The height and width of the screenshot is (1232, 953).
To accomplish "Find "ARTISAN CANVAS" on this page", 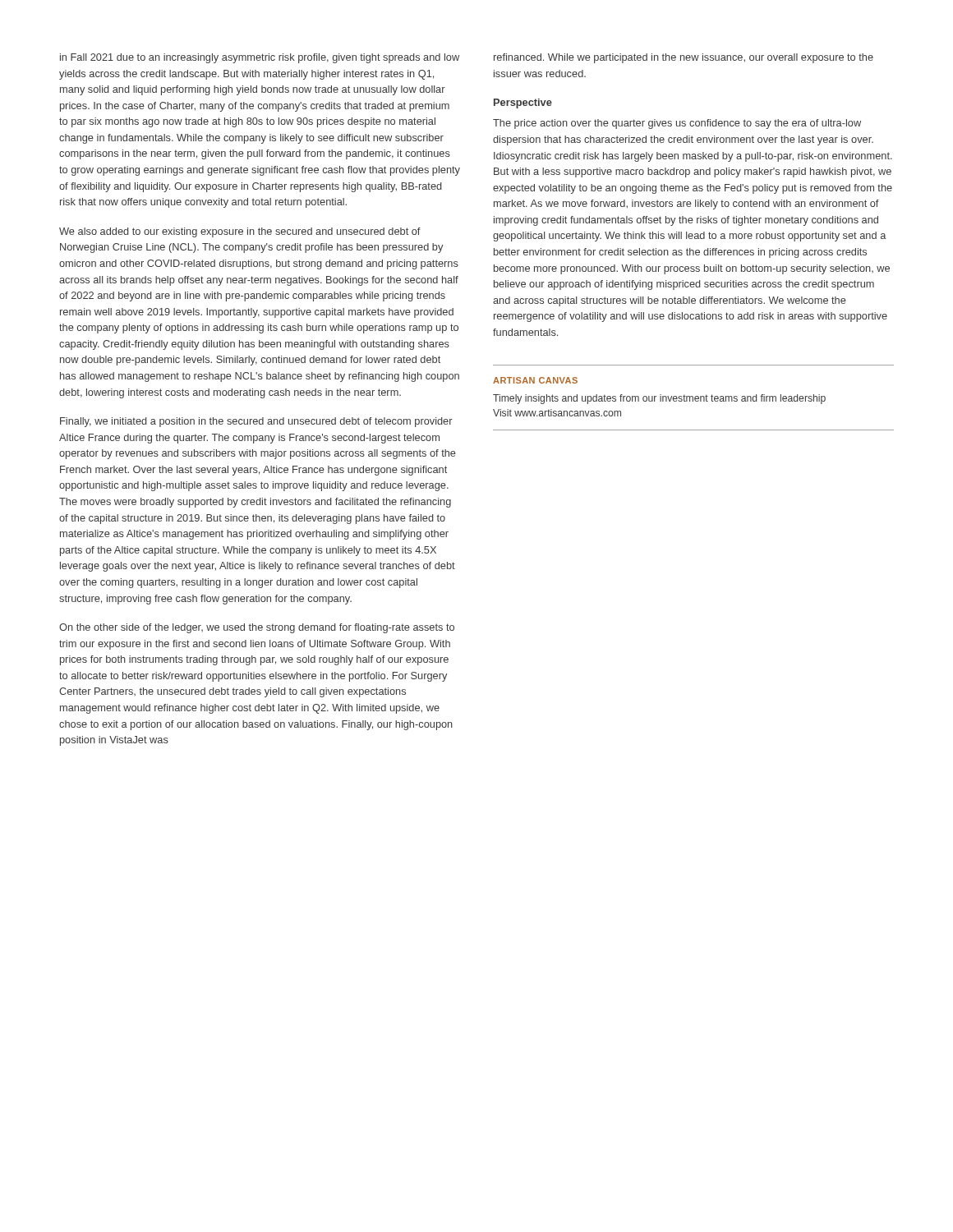I will tap(536, 381).
